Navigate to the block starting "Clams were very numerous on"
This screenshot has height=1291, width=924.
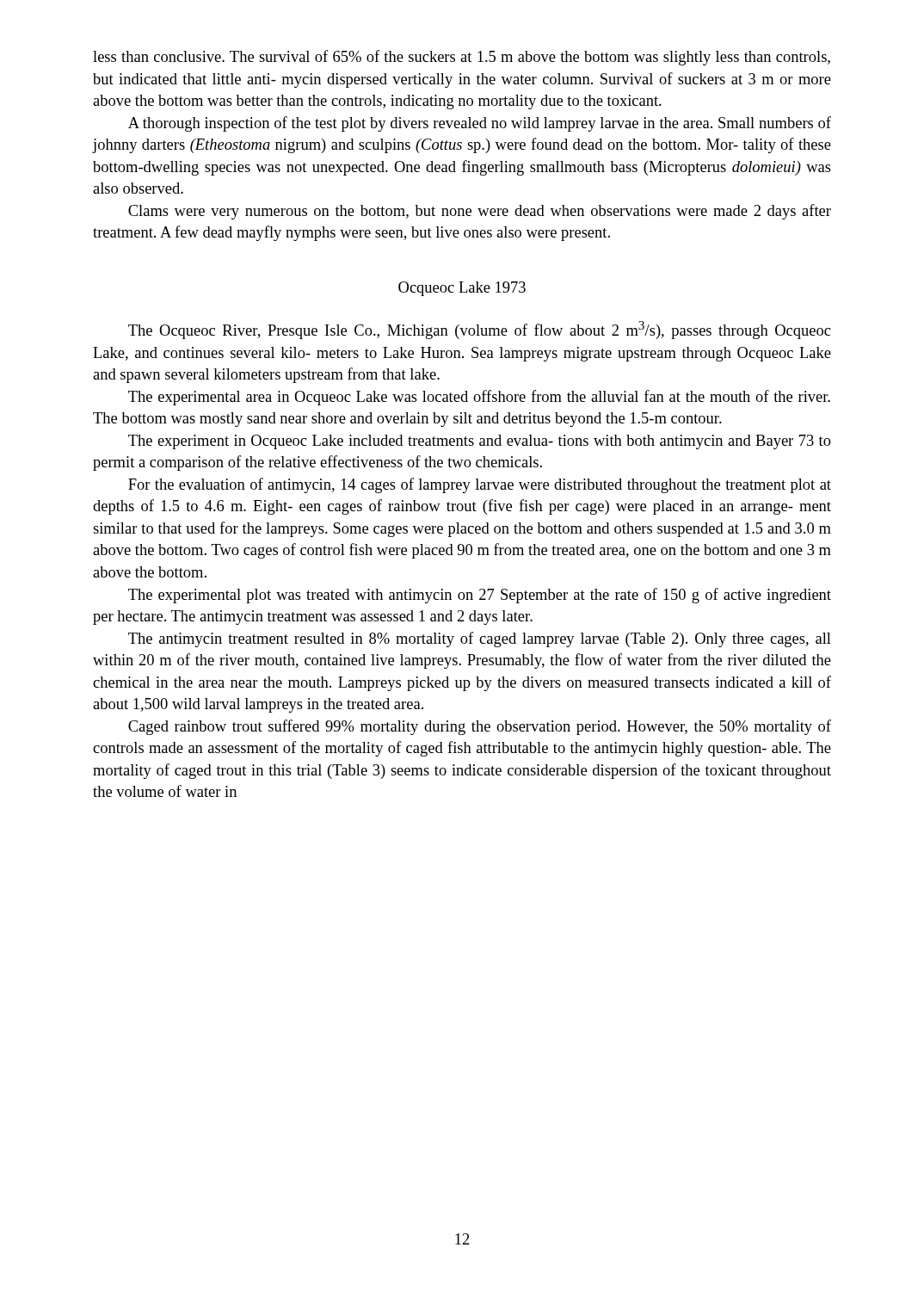(x=462, y=222)
